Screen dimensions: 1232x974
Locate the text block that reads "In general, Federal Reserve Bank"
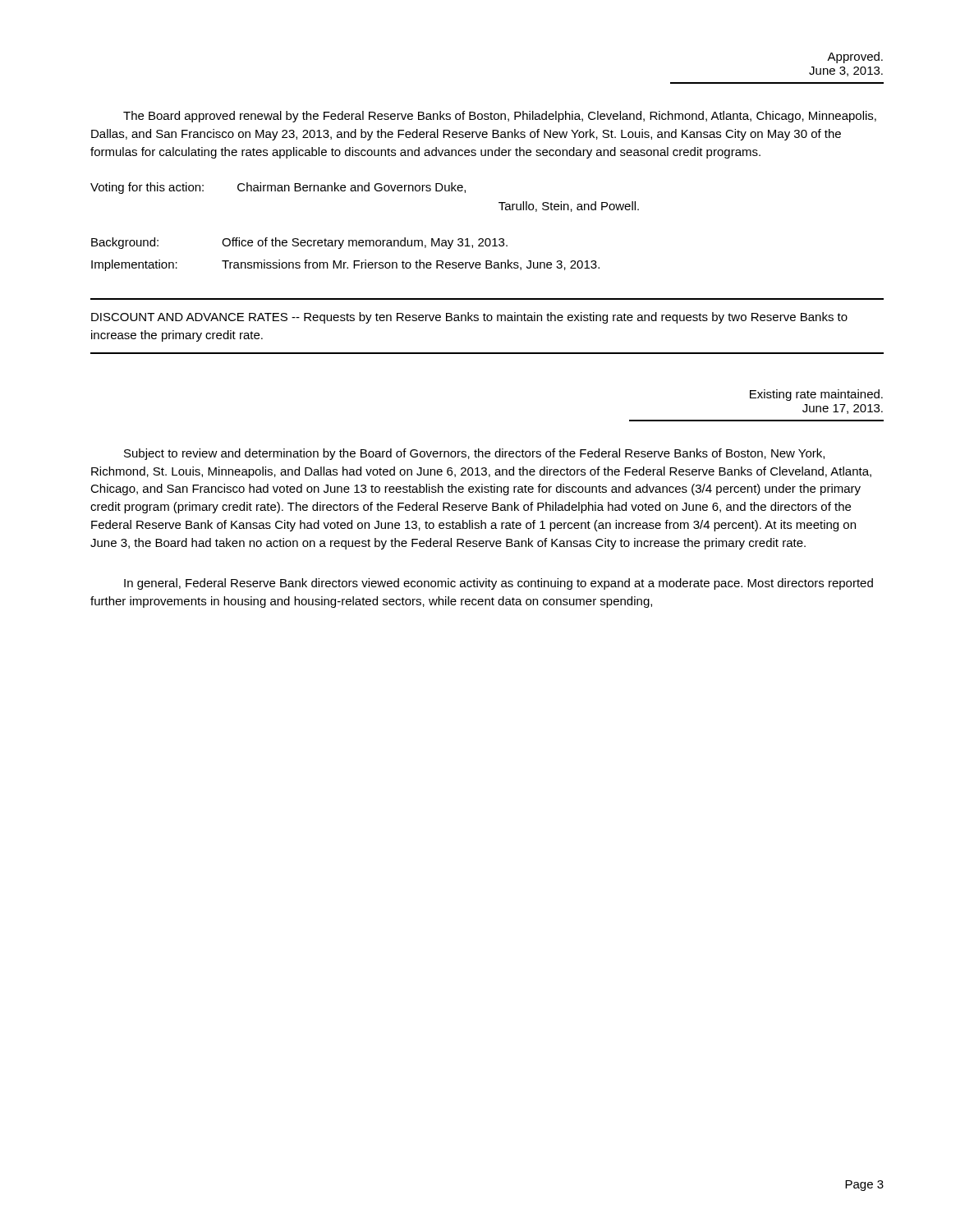click(482, 592)
